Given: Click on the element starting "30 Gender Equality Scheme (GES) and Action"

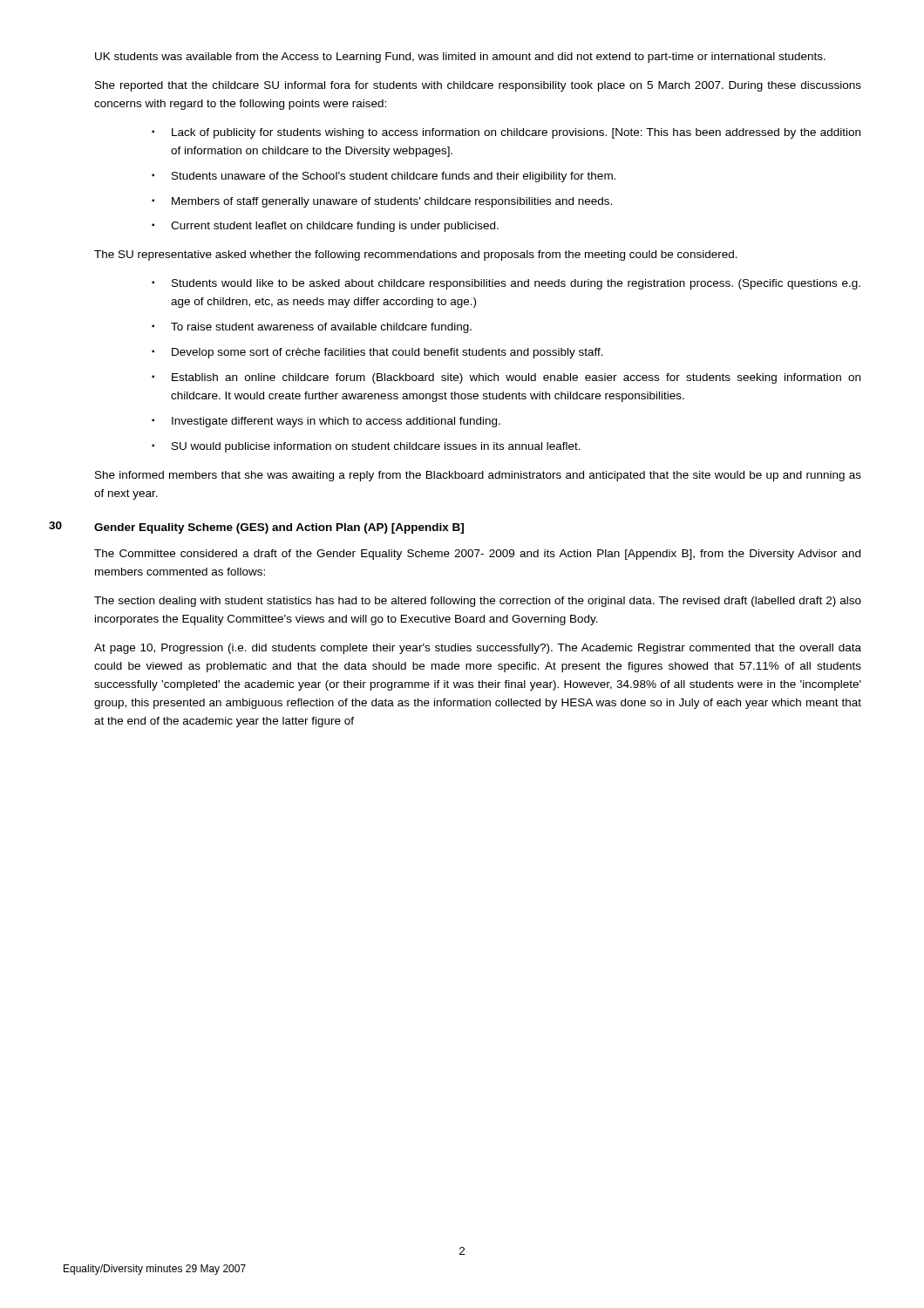Looking at the screenshot, I should coord(257,528).
